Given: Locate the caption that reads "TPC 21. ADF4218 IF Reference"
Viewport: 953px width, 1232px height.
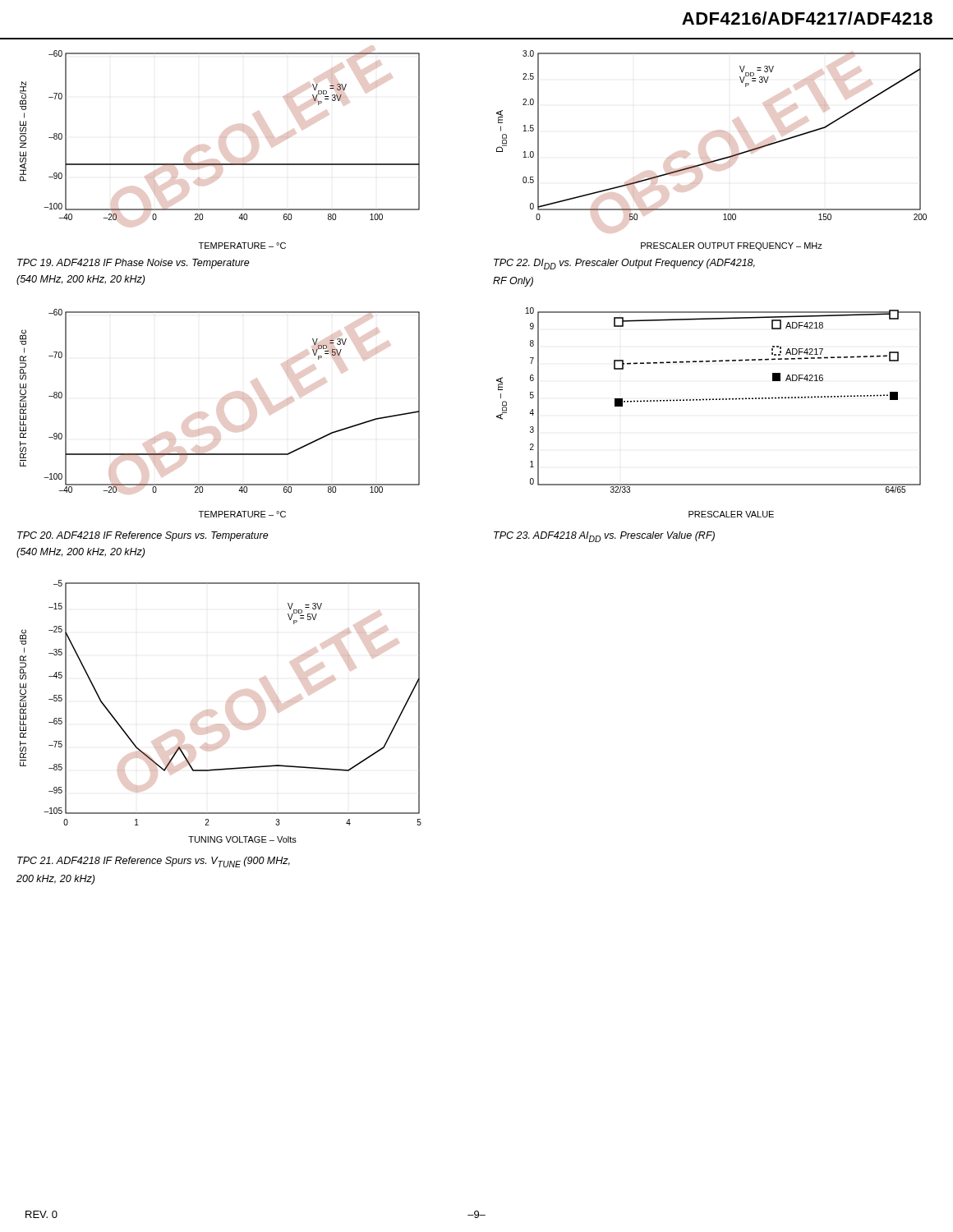Looking at the screenshot, I should click(154, 870).
